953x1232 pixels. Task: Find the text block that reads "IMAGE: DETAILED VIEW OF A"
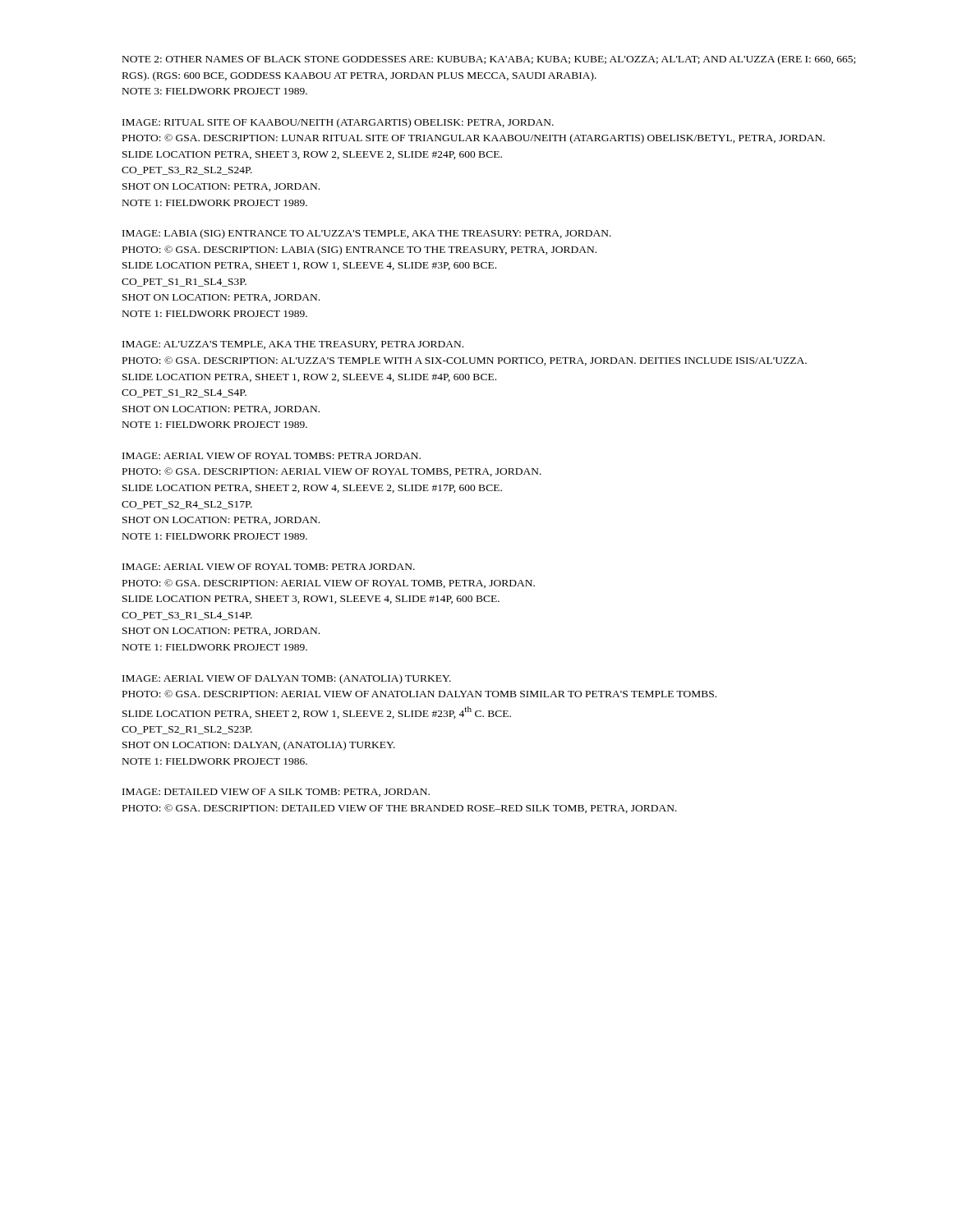click(399, 800)
